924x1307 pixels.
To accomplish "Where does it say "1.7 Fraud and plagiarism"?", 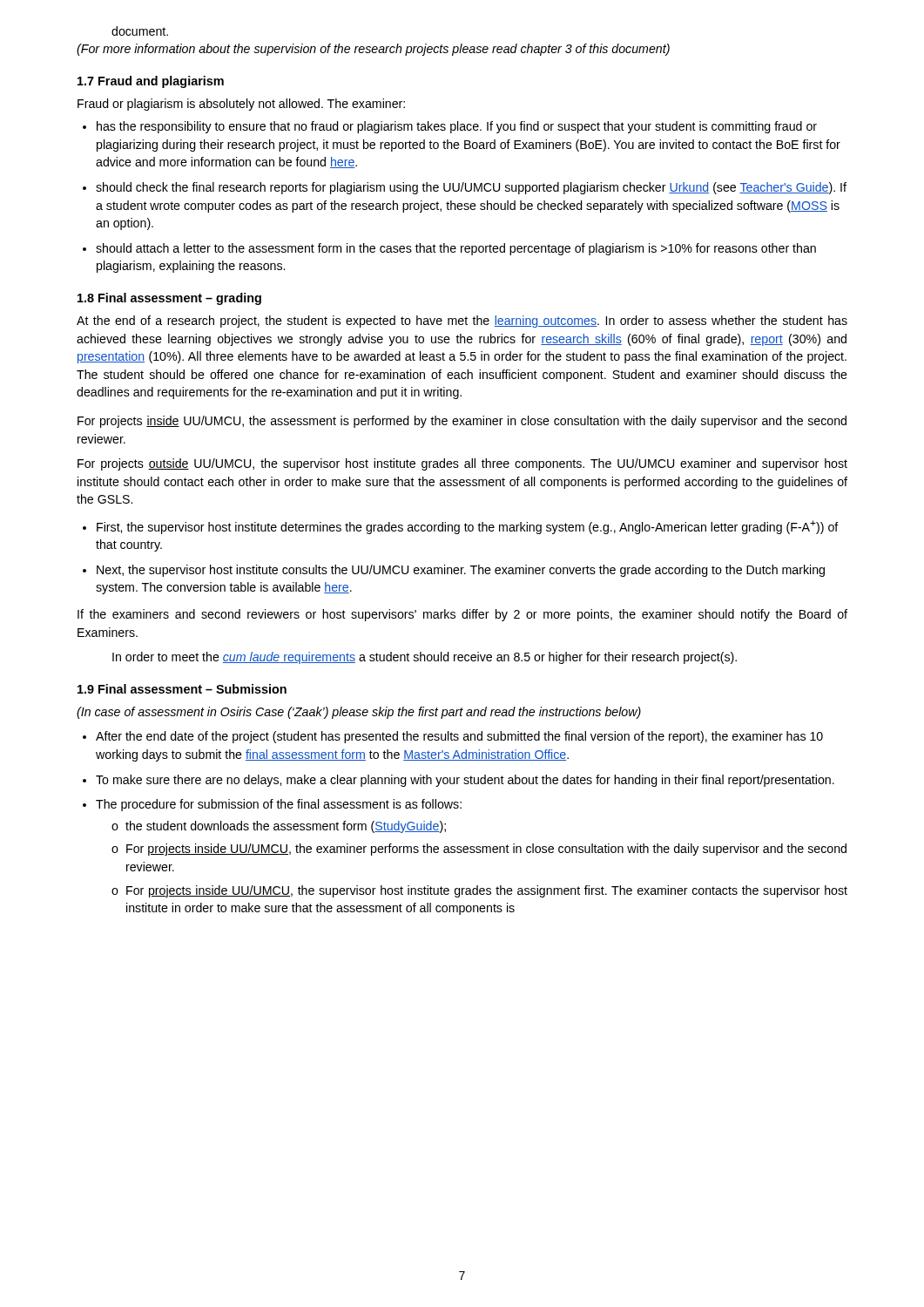I will point(150,81).
